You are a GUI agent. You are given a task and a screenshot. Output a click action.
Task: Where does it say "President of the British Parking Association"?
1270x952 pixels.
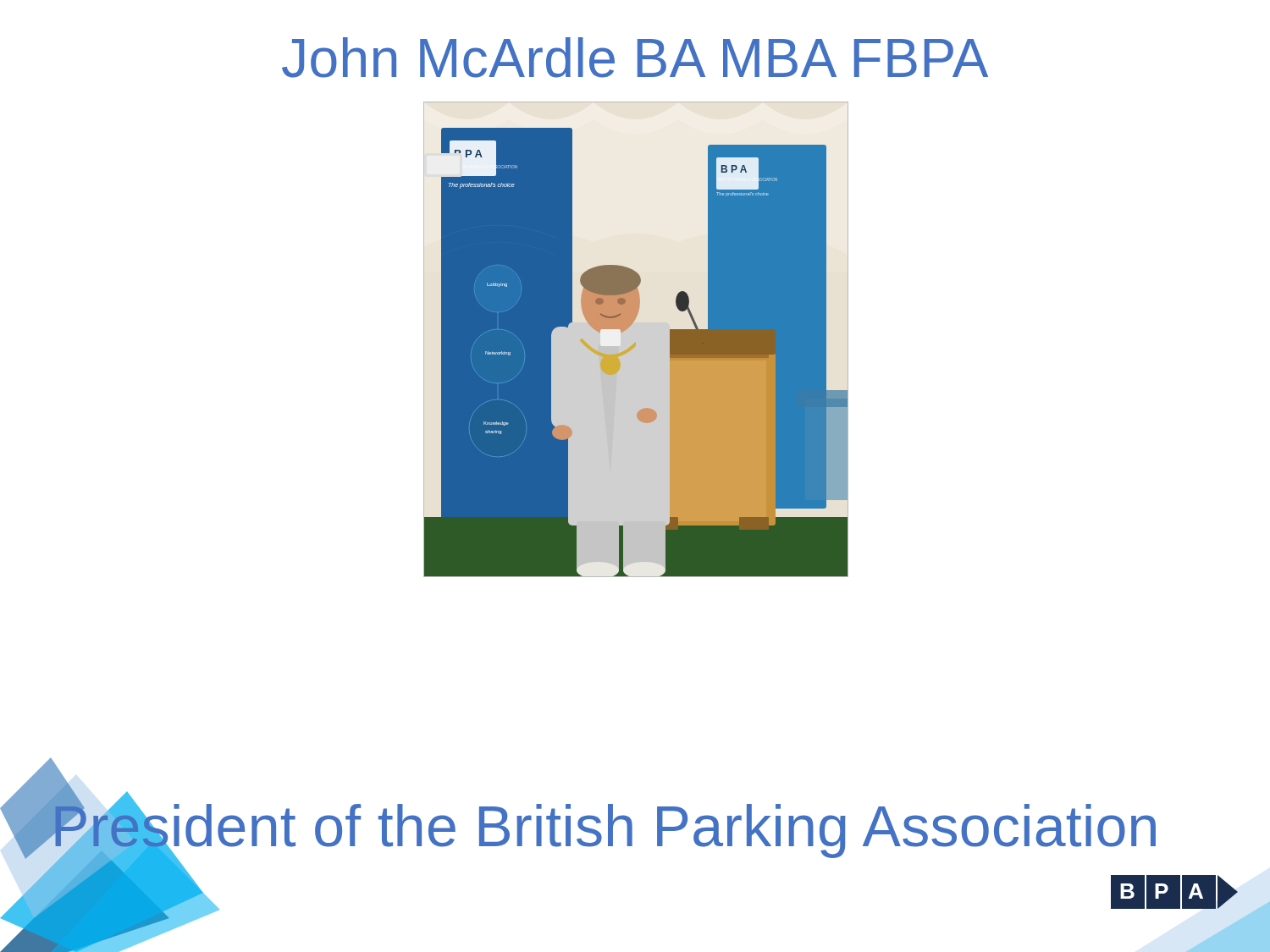coord(605,826)
